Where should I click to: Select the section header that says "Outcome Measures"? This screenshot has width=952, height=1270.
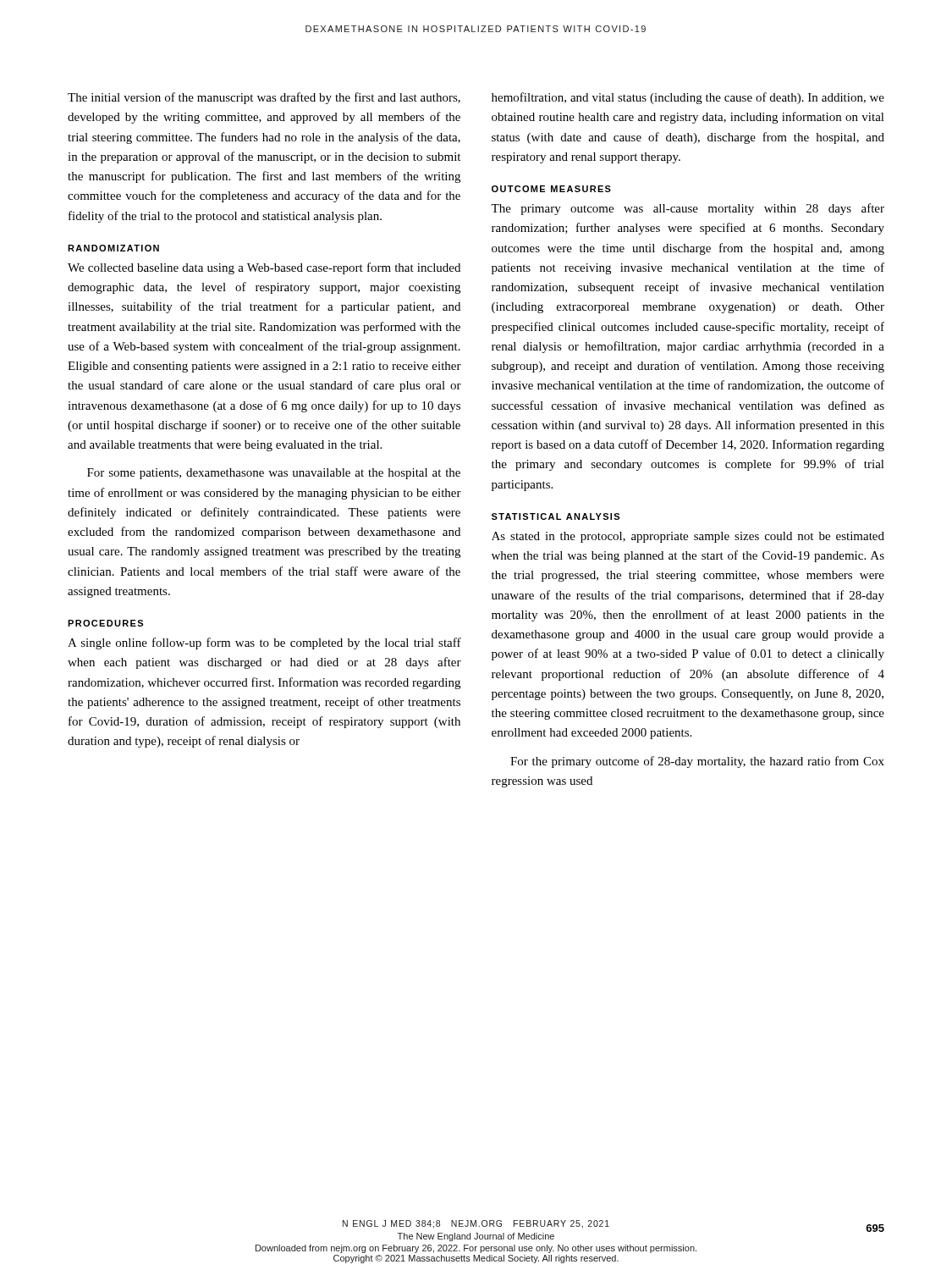[x=552, y=189]
